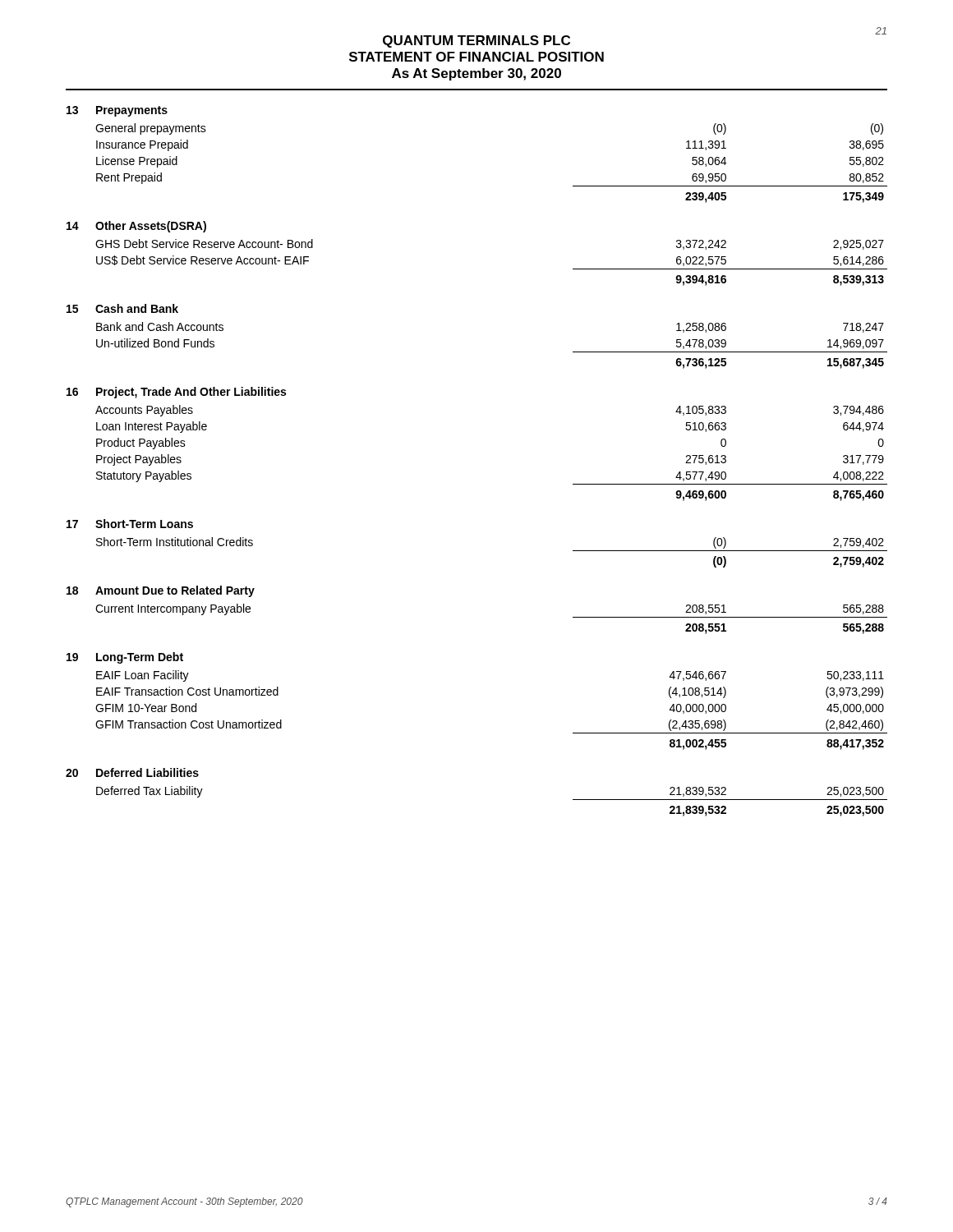This screenshot has width=953, height=1232.
Task: Select the table that reads "Product Payables"
Action: point(476,453)
